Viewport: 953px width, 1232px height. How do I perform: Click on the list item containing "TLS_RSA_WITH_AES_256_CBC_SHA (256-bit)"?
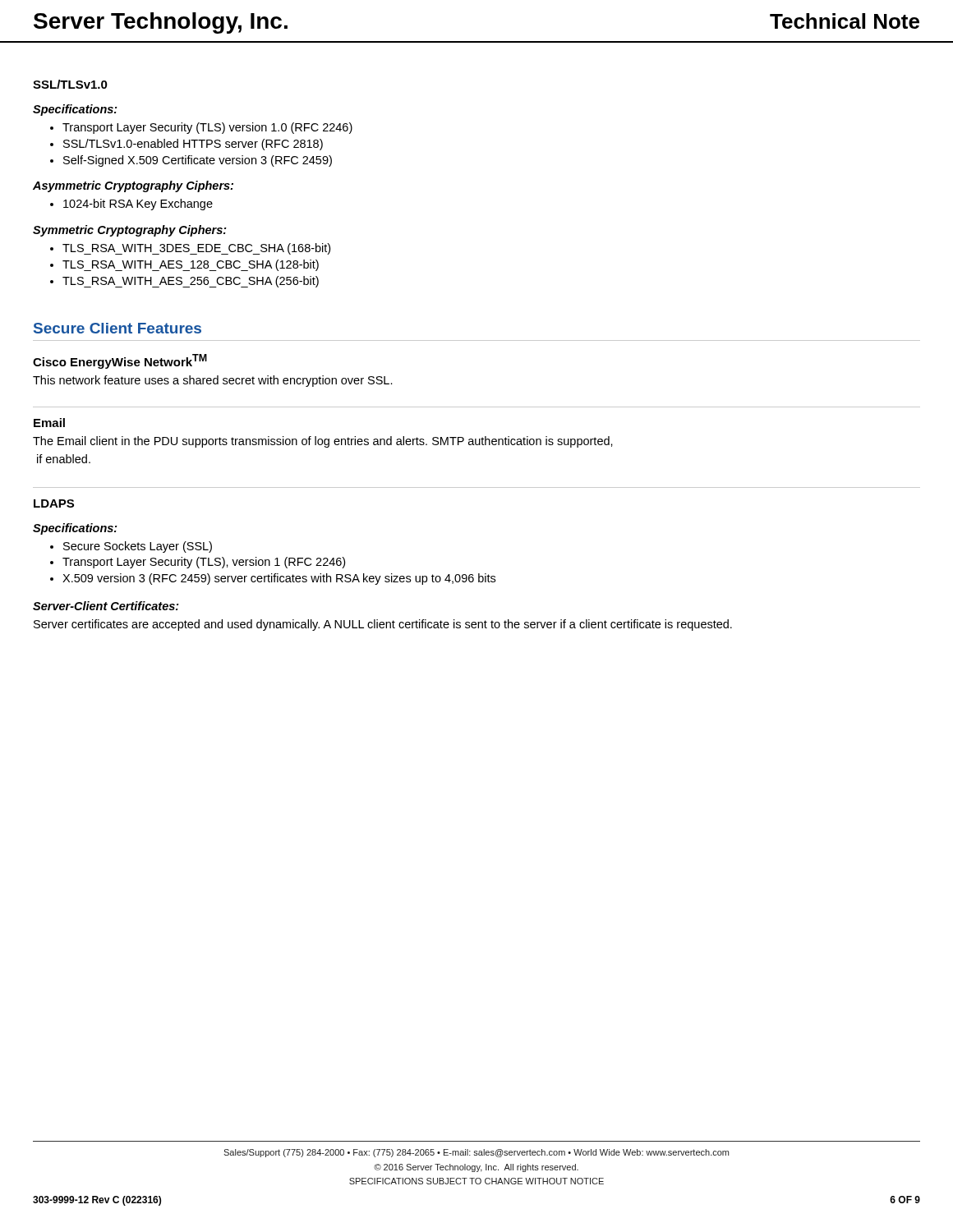pos(184,282)
